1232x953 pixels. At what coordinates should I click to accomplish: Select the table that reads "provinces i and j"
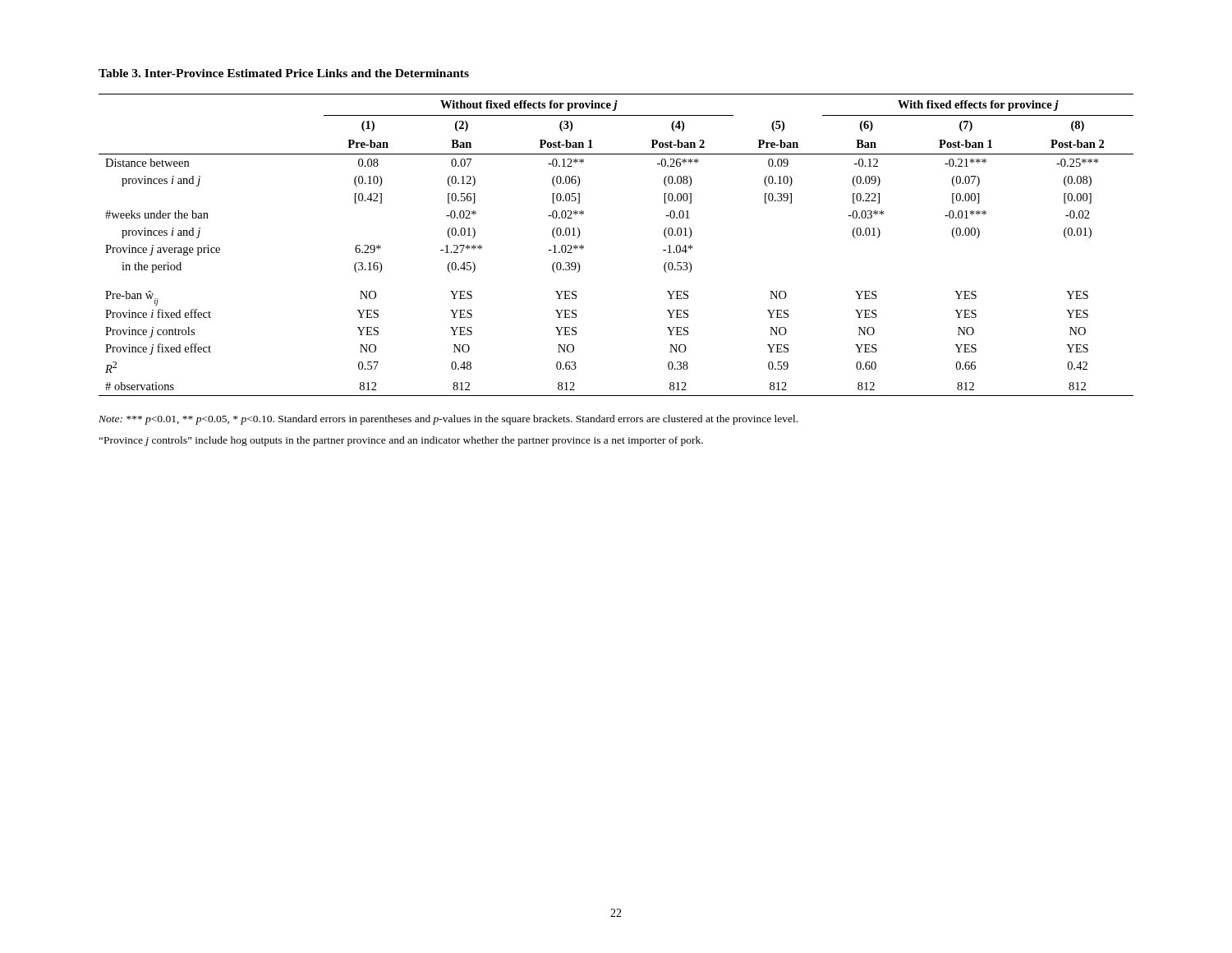click(616, 245)
